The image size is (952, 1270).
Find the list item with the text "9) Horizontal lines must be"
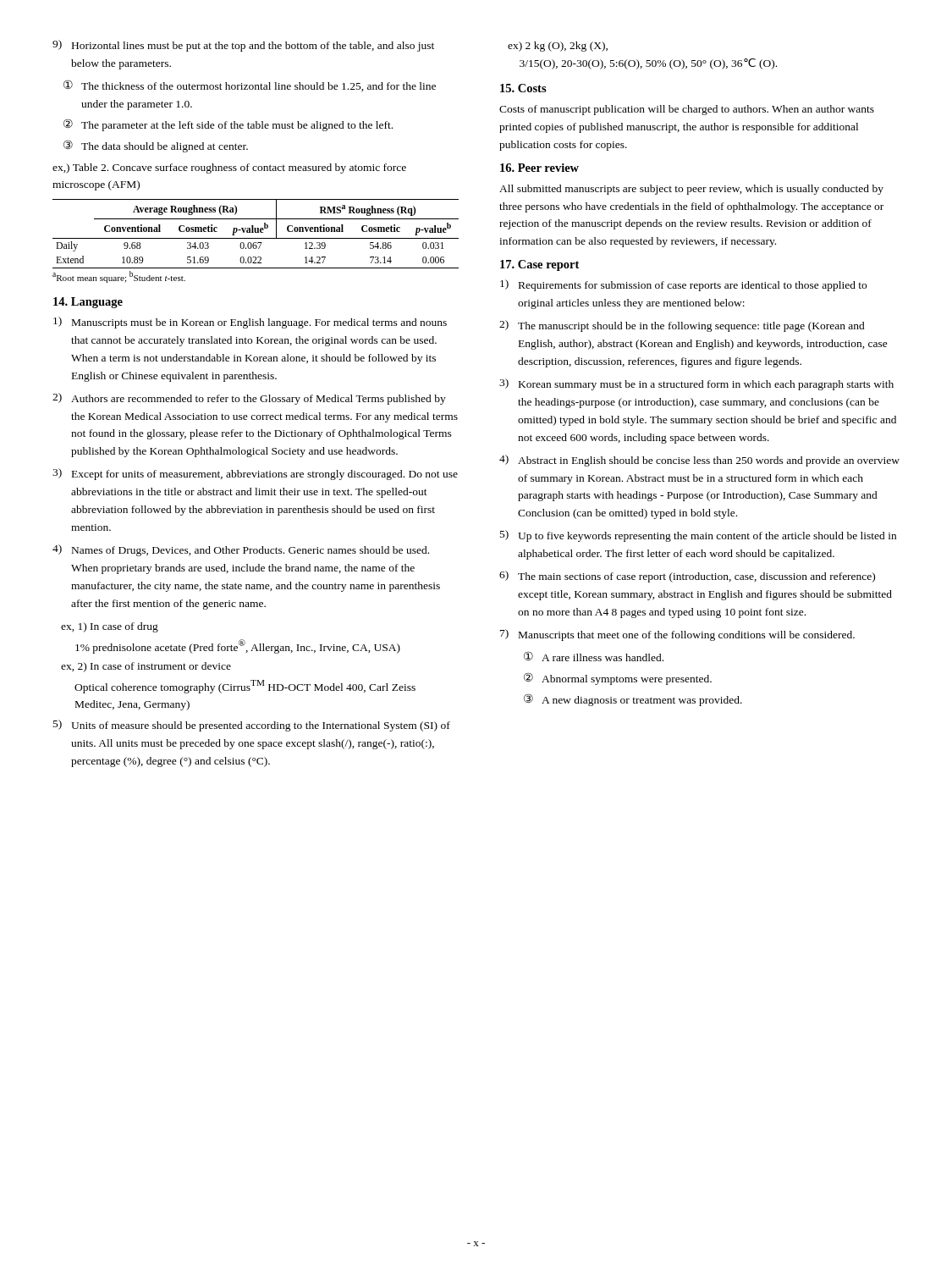click(x=256, y=55)
